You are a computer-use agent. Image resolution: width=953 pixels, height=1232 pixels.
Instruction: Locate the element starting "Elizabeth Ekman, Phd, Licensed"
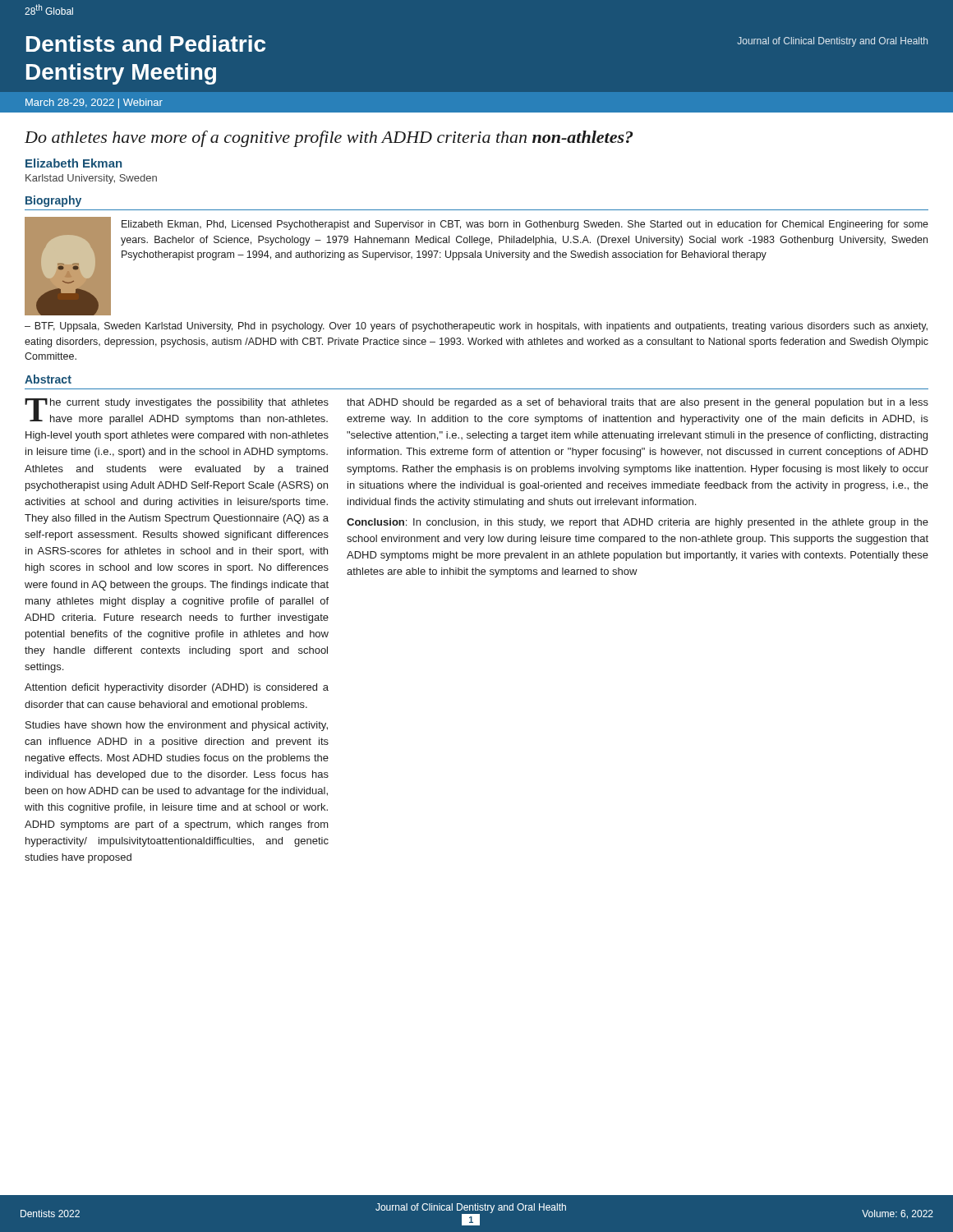(x=525, y=239)
